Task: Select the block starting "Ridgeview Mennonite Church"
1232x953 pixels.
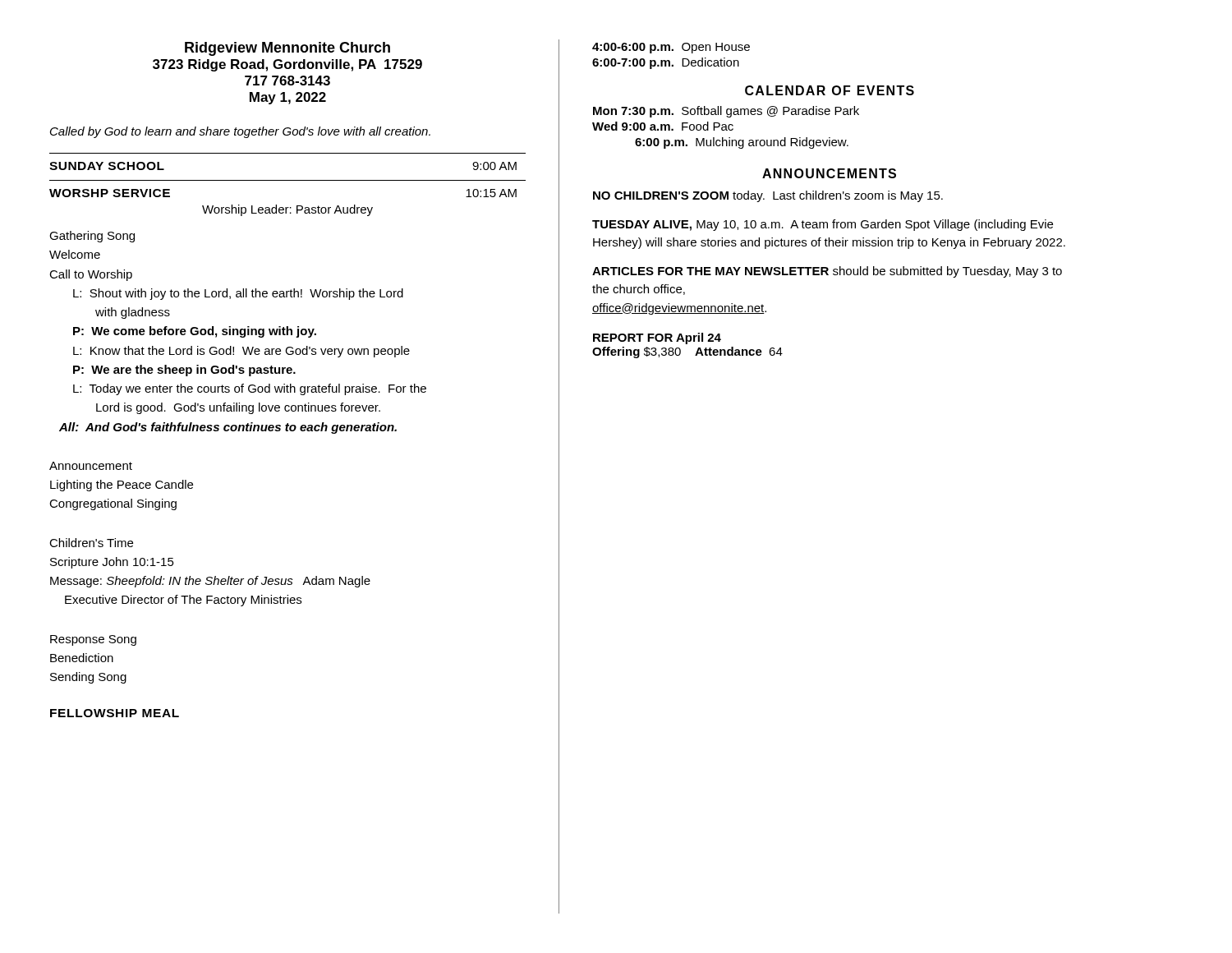Action: point(287,73)
